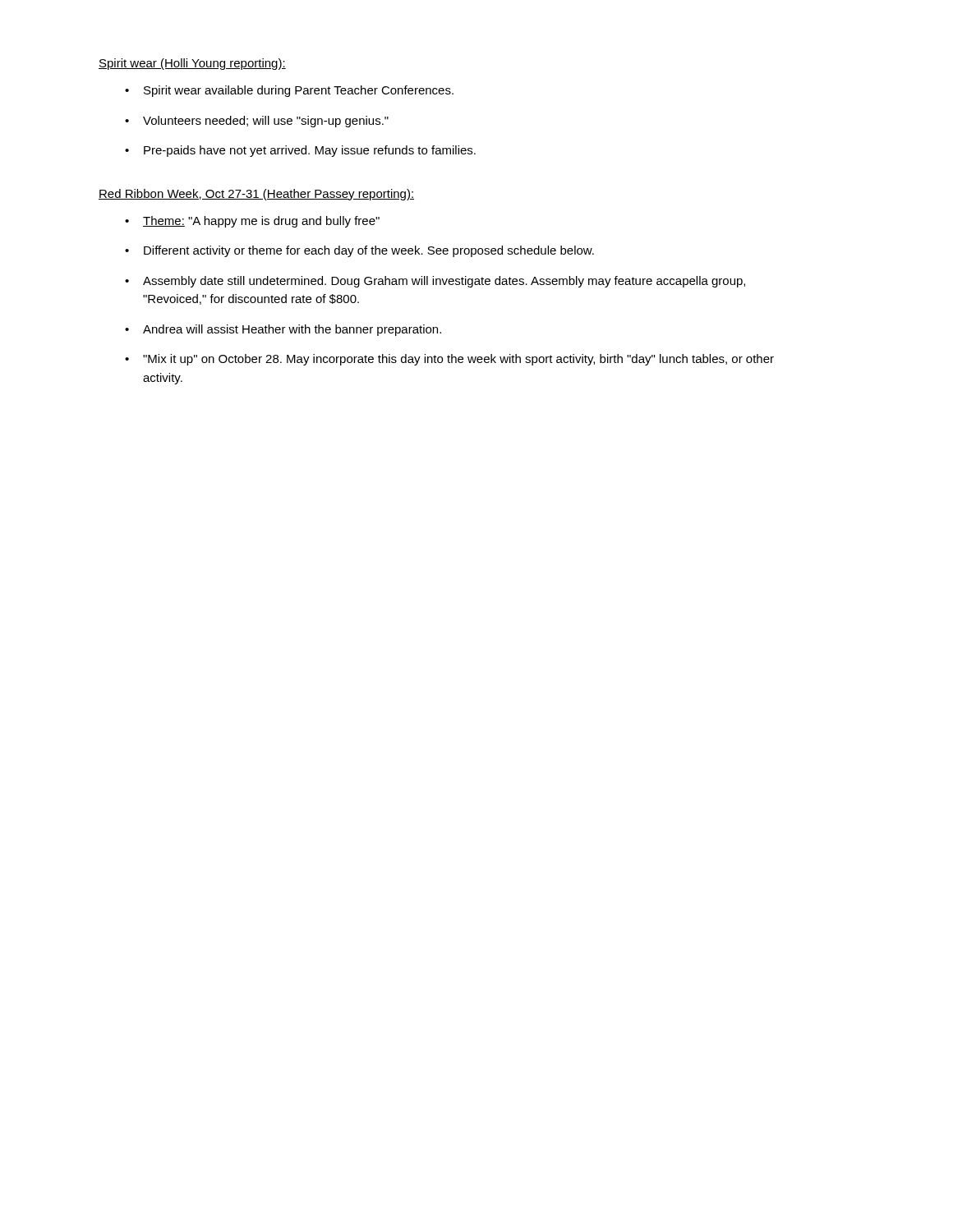Point to the block beginning "• Assembly date still undetermined. Doug Graham"
This screenshot has height=1232, width=953.
[465, 290]
